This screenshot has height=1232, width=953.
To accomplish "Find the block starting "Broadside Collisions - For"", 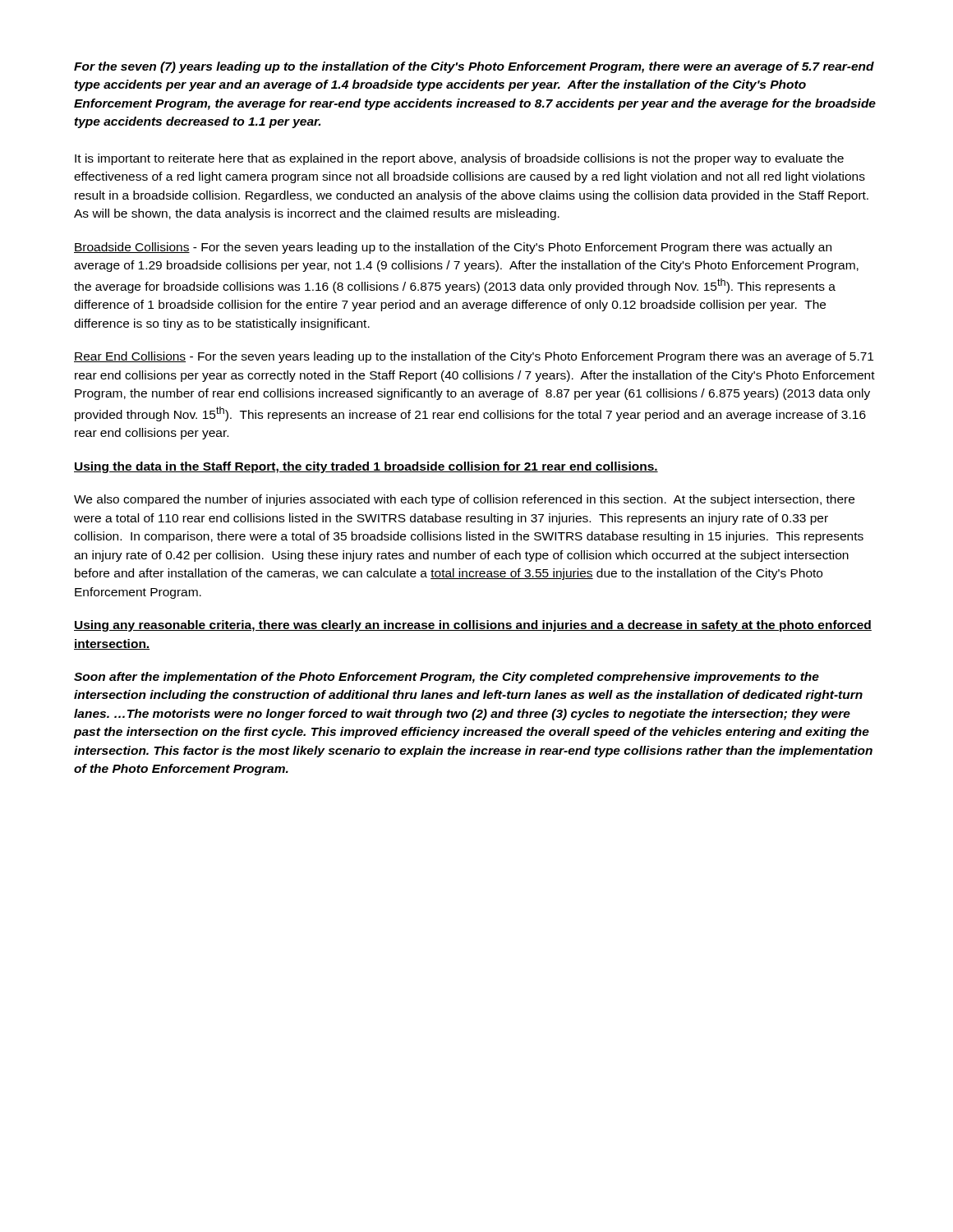I will [476, 285].
